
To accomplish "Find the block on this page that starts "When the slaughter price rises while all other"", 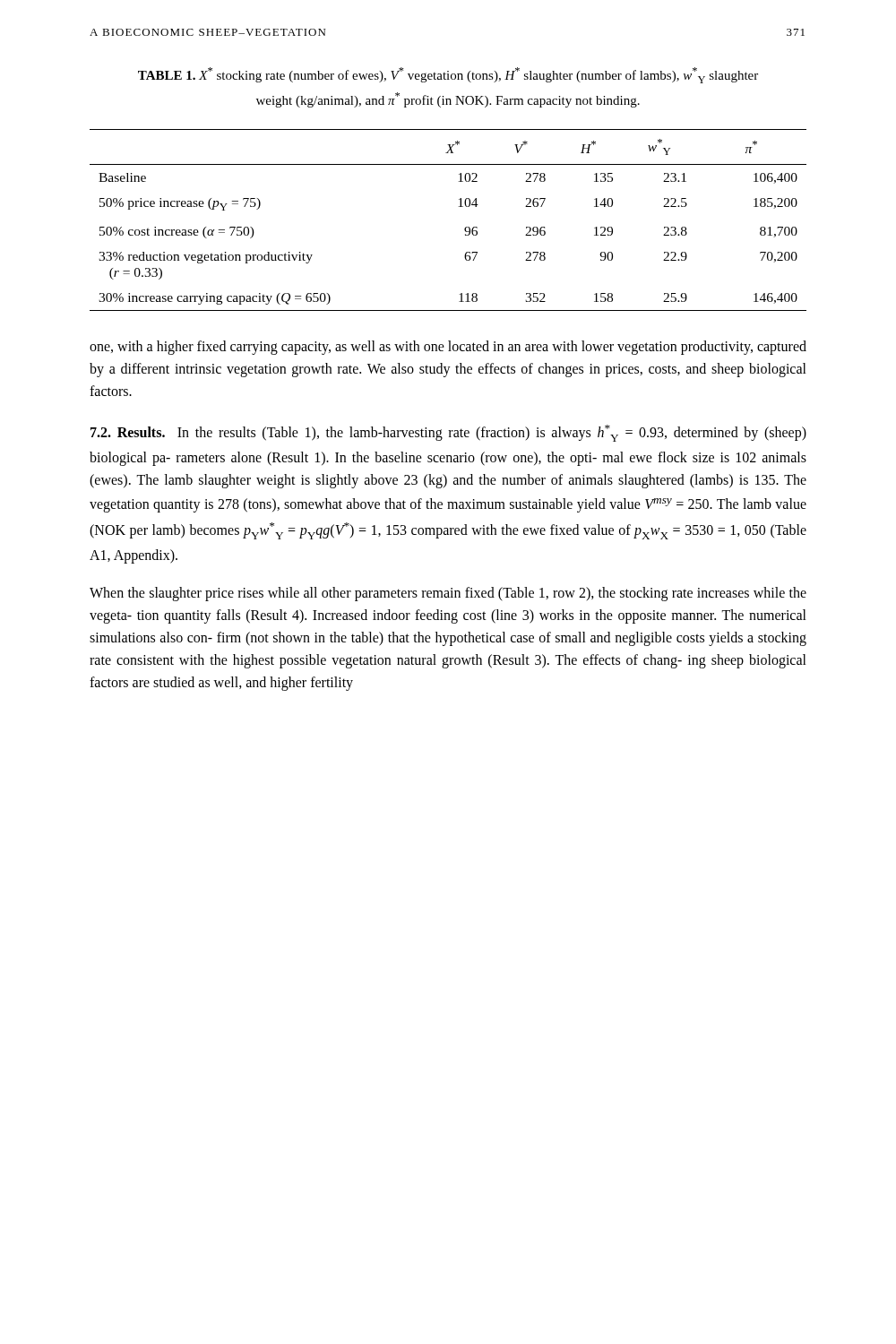I will [x=448, y=638].
